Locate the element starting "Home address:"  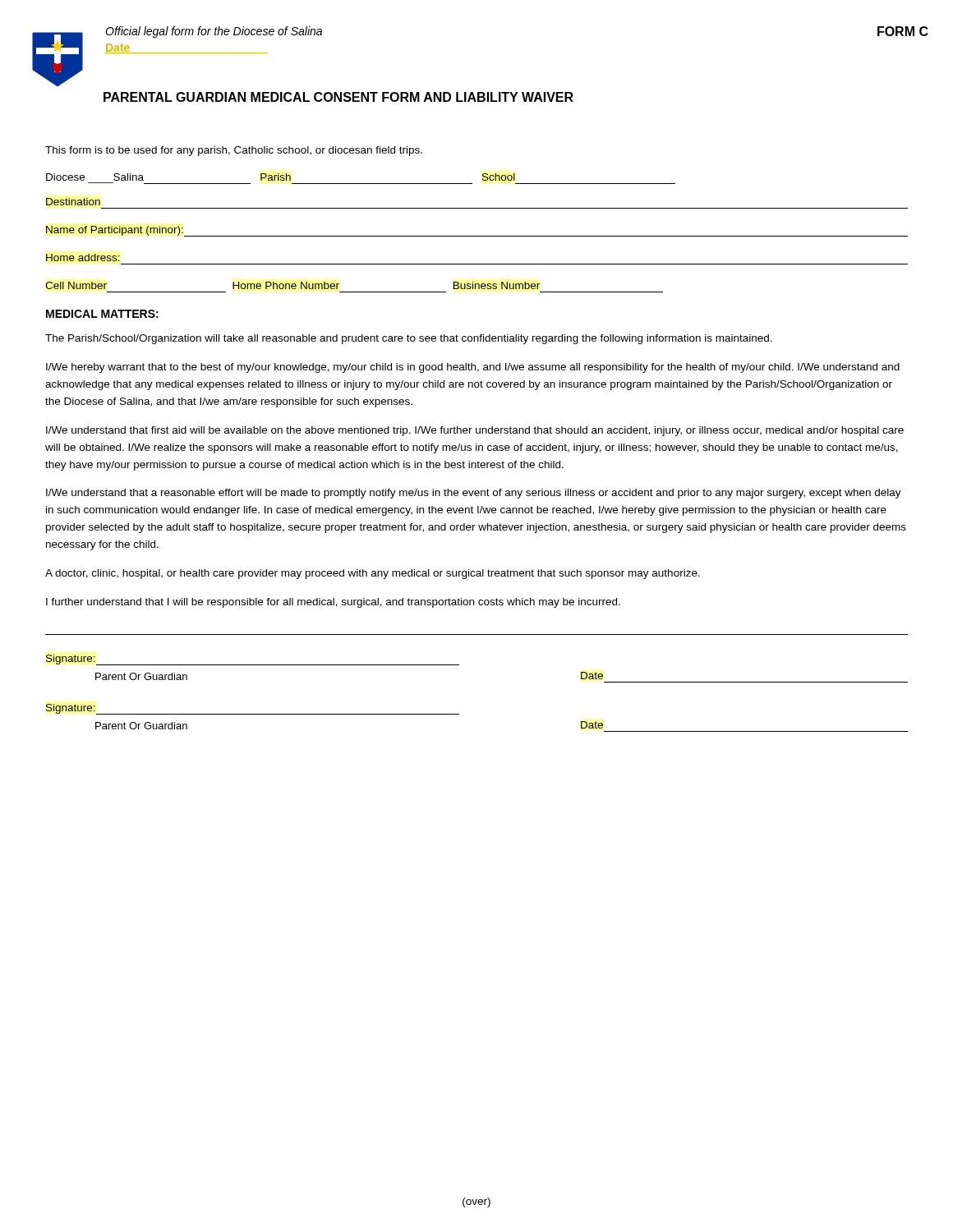point(476,258)
